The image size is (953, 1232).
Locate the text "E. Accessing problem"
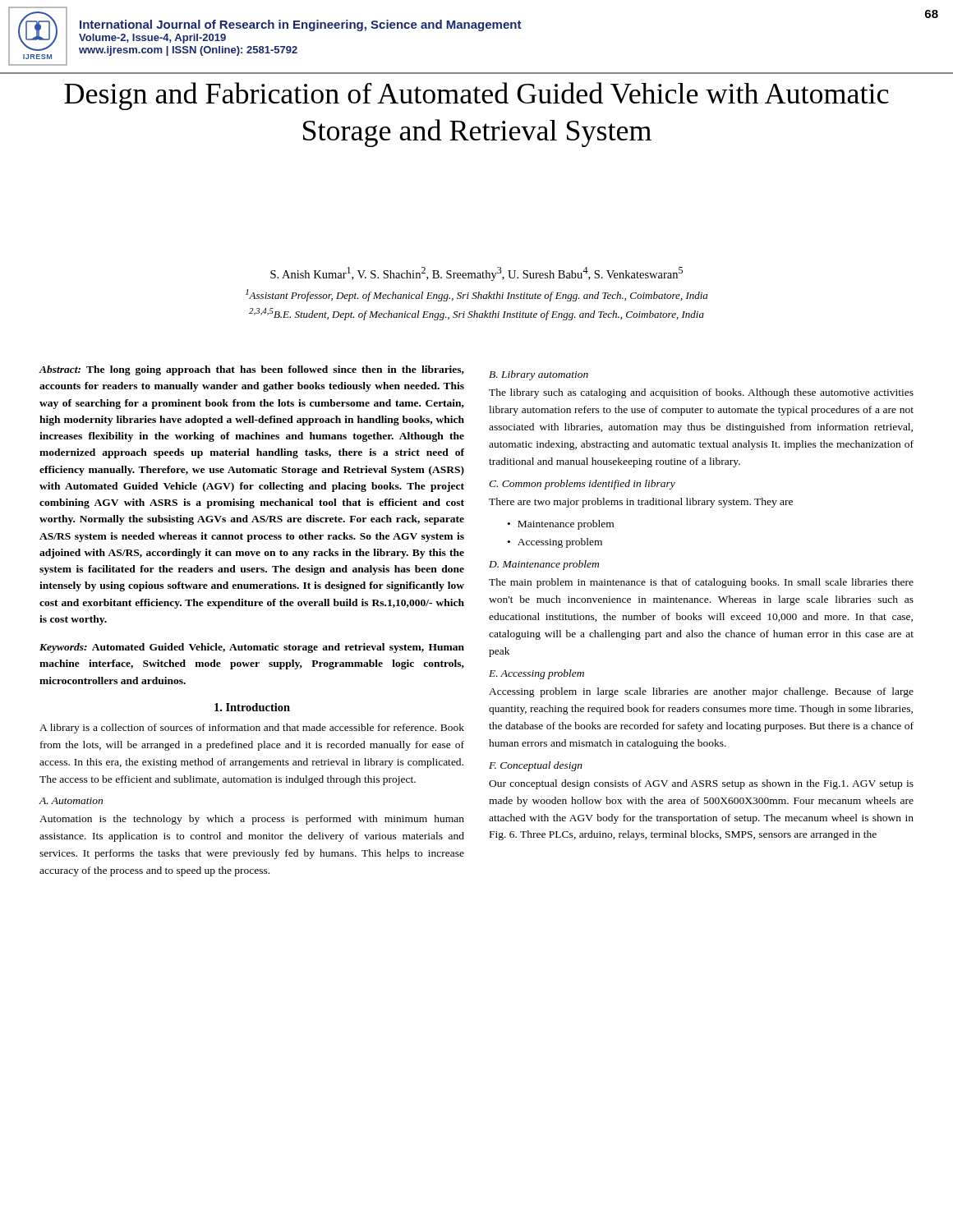click(x=537, y=673)
